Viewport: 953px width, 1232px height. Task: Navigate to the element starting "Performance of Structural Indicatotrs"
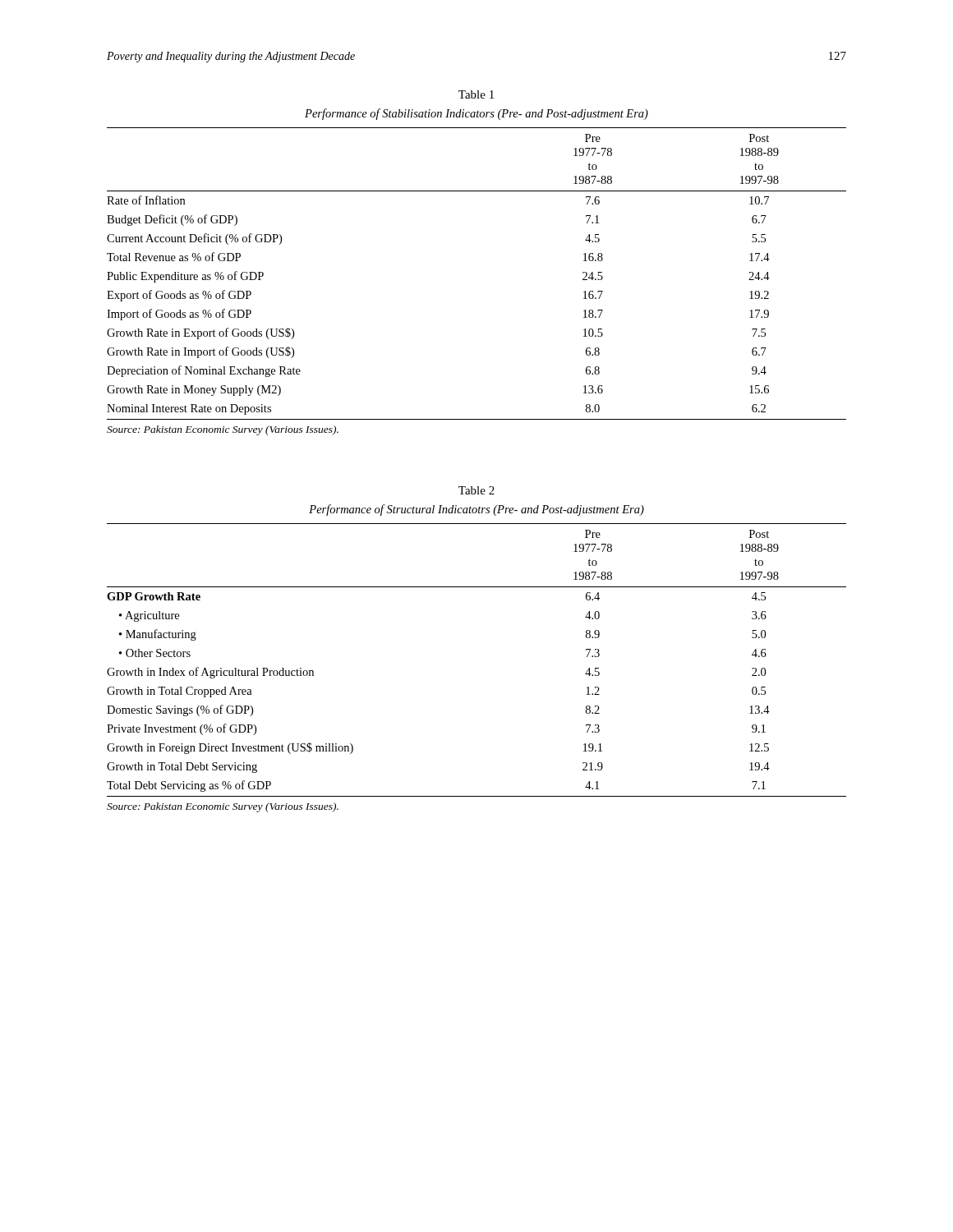(x=476, y=509)
